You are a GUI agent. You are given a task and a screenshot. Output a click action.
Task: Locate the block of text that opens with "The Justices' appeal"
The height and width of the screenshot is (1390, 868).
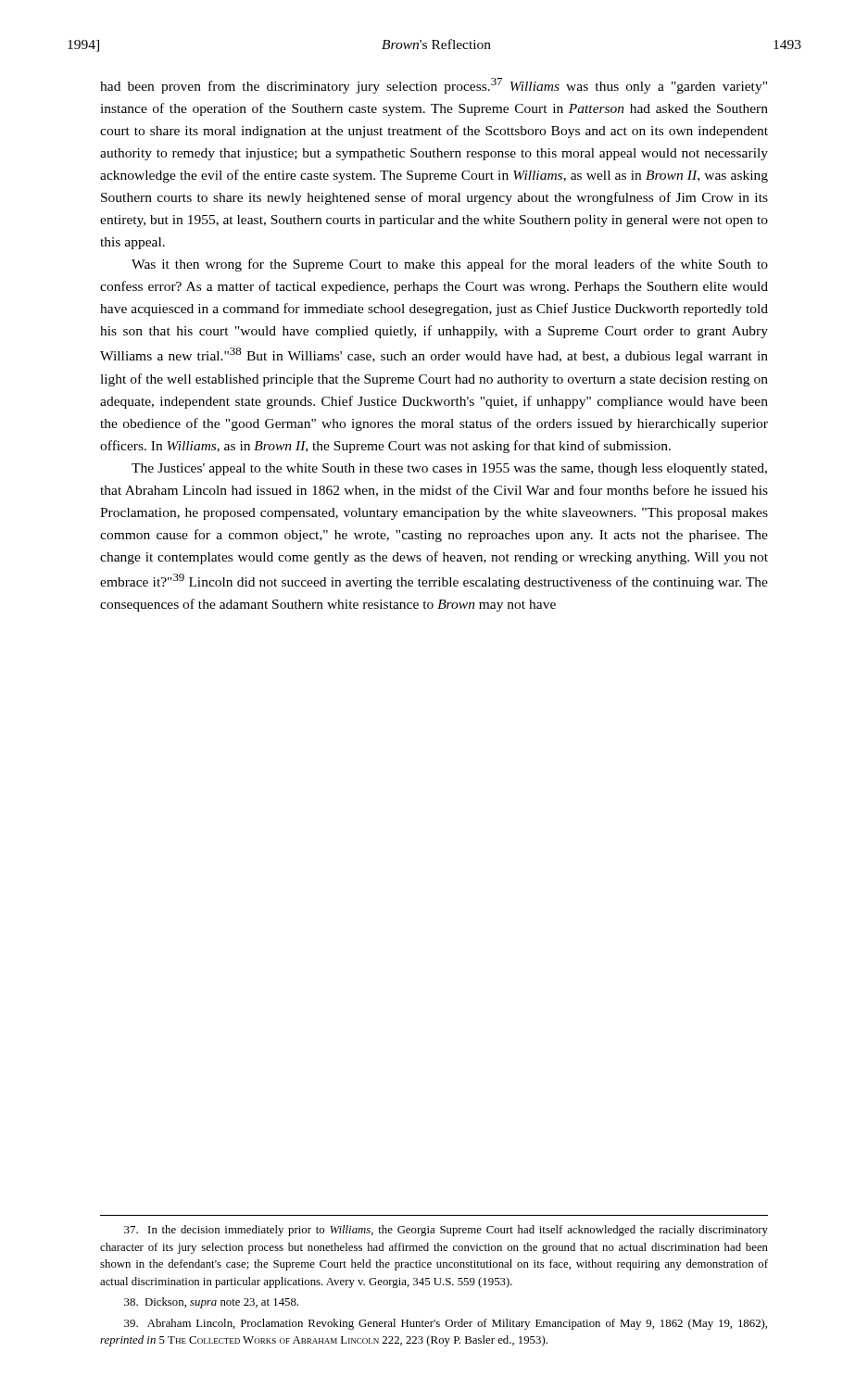434,536
